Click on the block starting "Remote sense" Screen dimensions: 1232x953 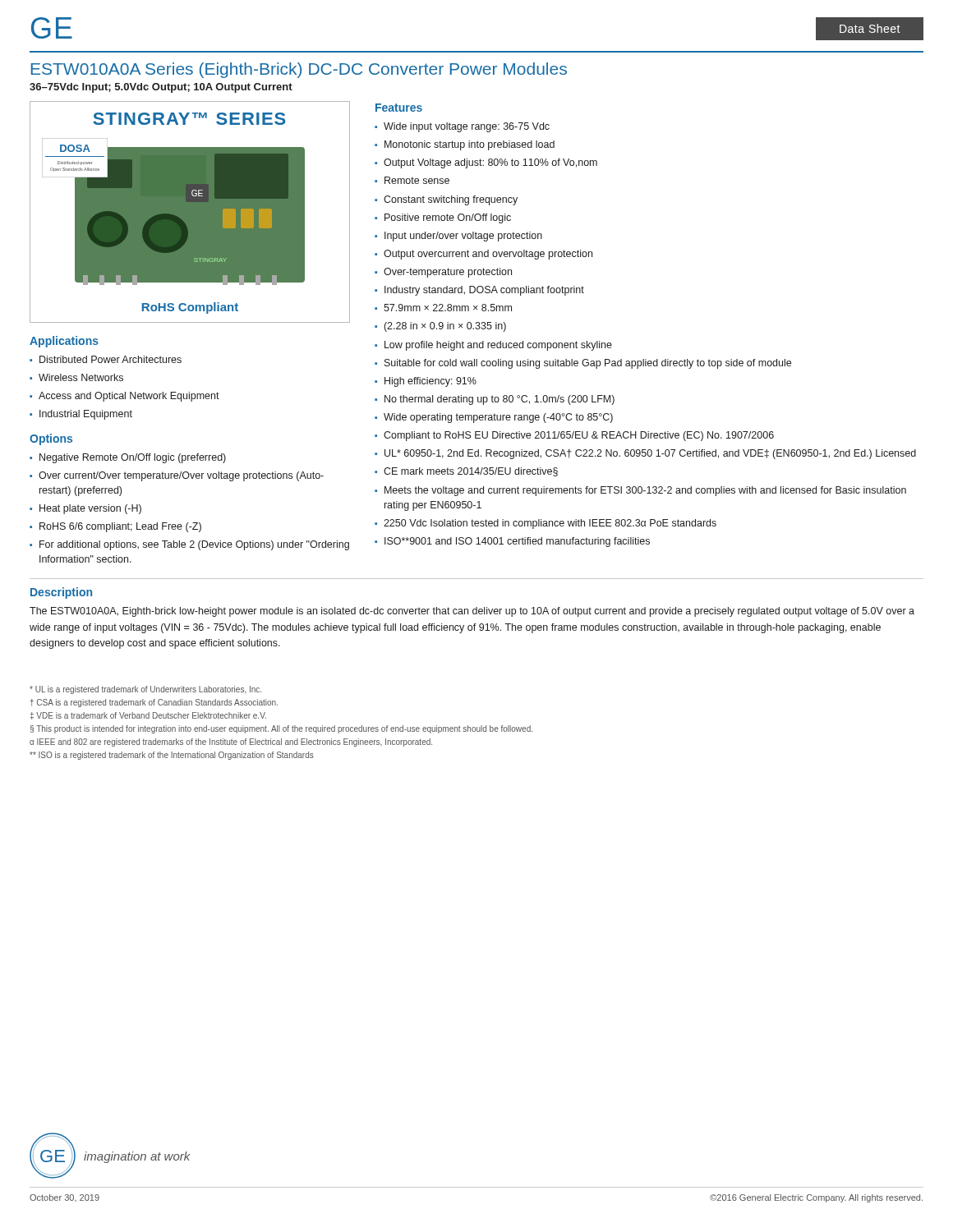(x=417, y=181)
